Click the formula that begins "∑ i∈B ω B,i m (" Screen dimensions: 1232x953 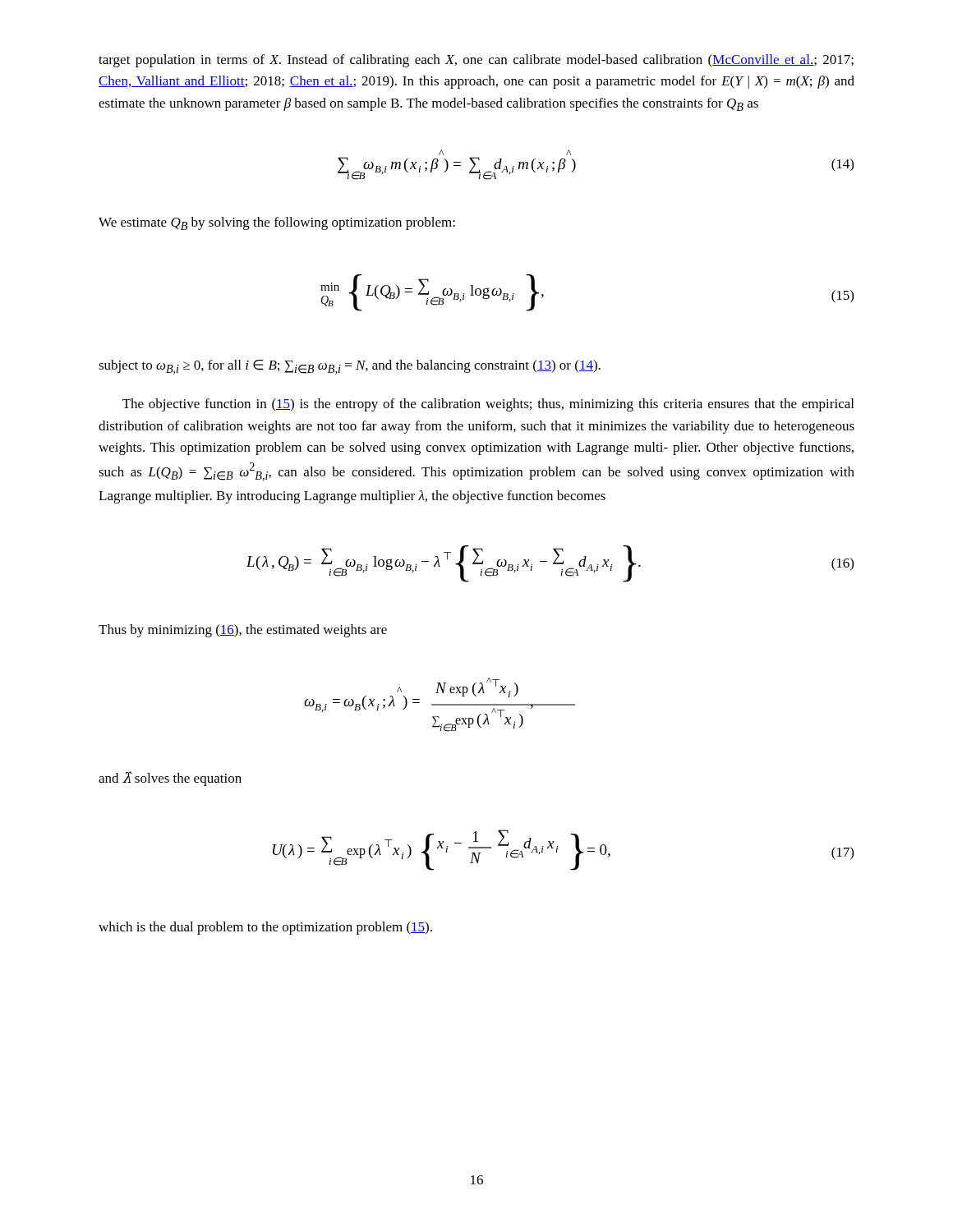point(441,152)
